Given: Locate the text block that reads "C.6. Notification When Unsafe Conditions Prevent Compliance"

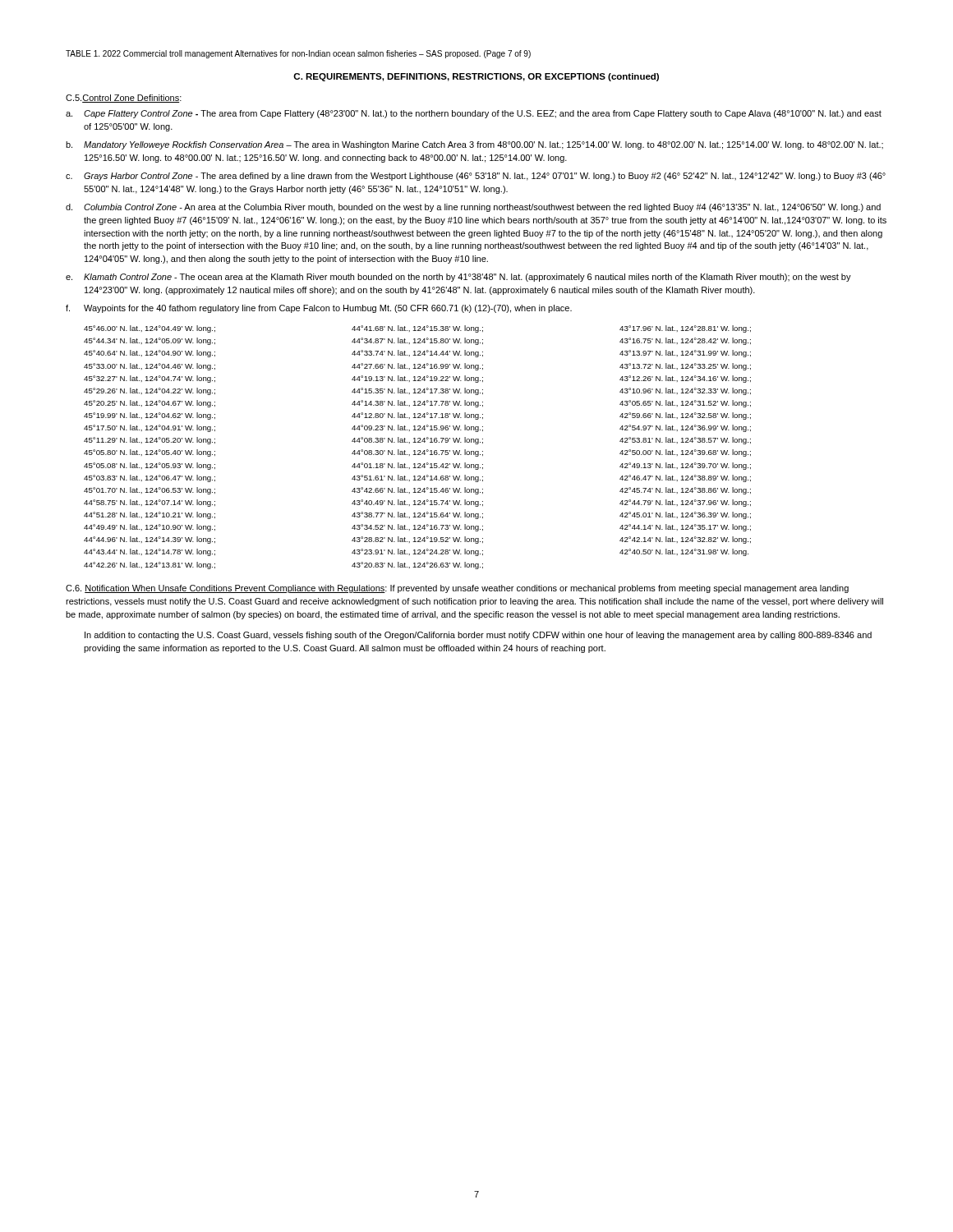Looking at the screenshot, I should [x=475, y=601].
